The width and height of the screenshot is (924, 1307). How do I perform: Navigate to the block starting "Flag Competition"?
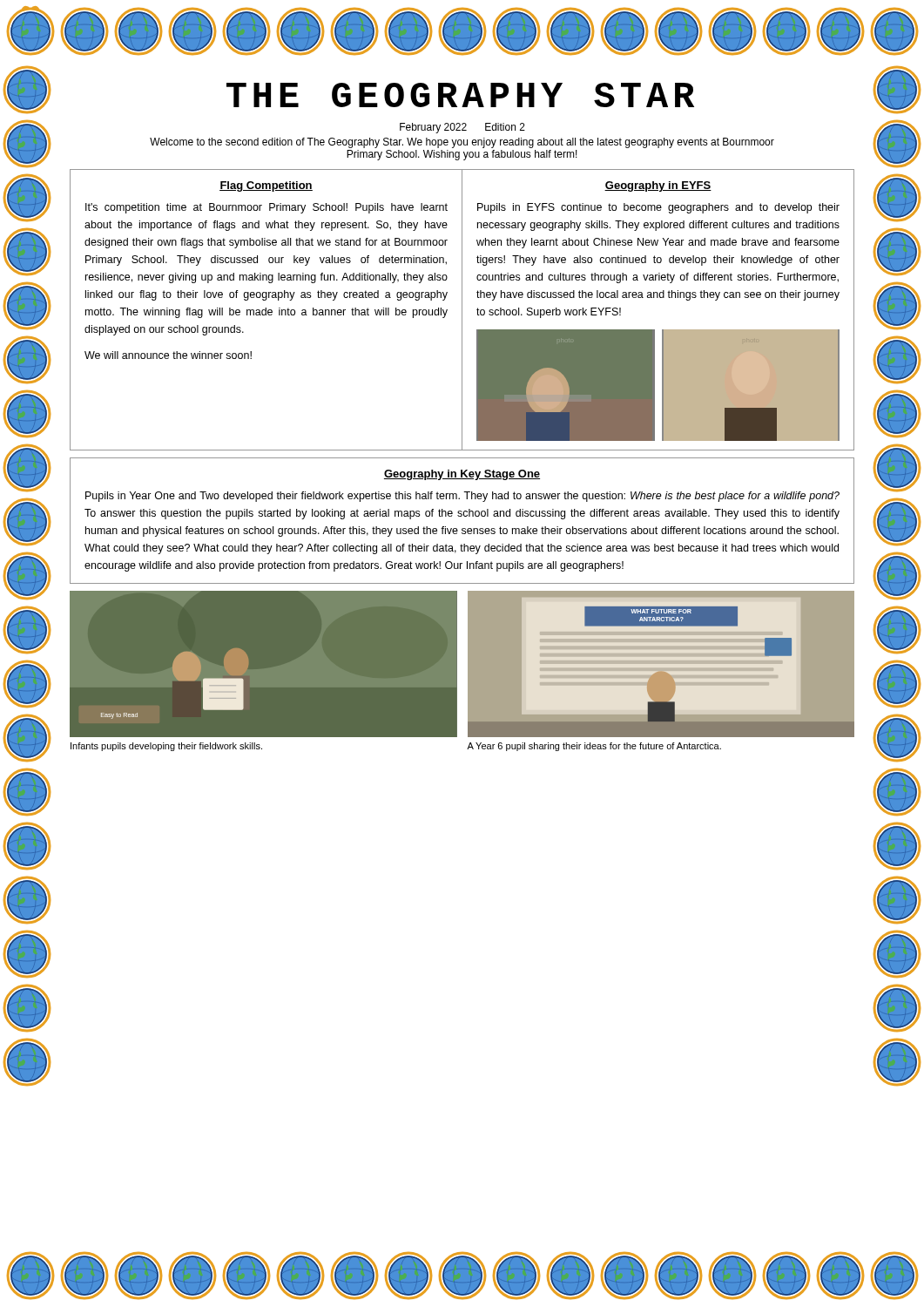(x=266, y=185)
